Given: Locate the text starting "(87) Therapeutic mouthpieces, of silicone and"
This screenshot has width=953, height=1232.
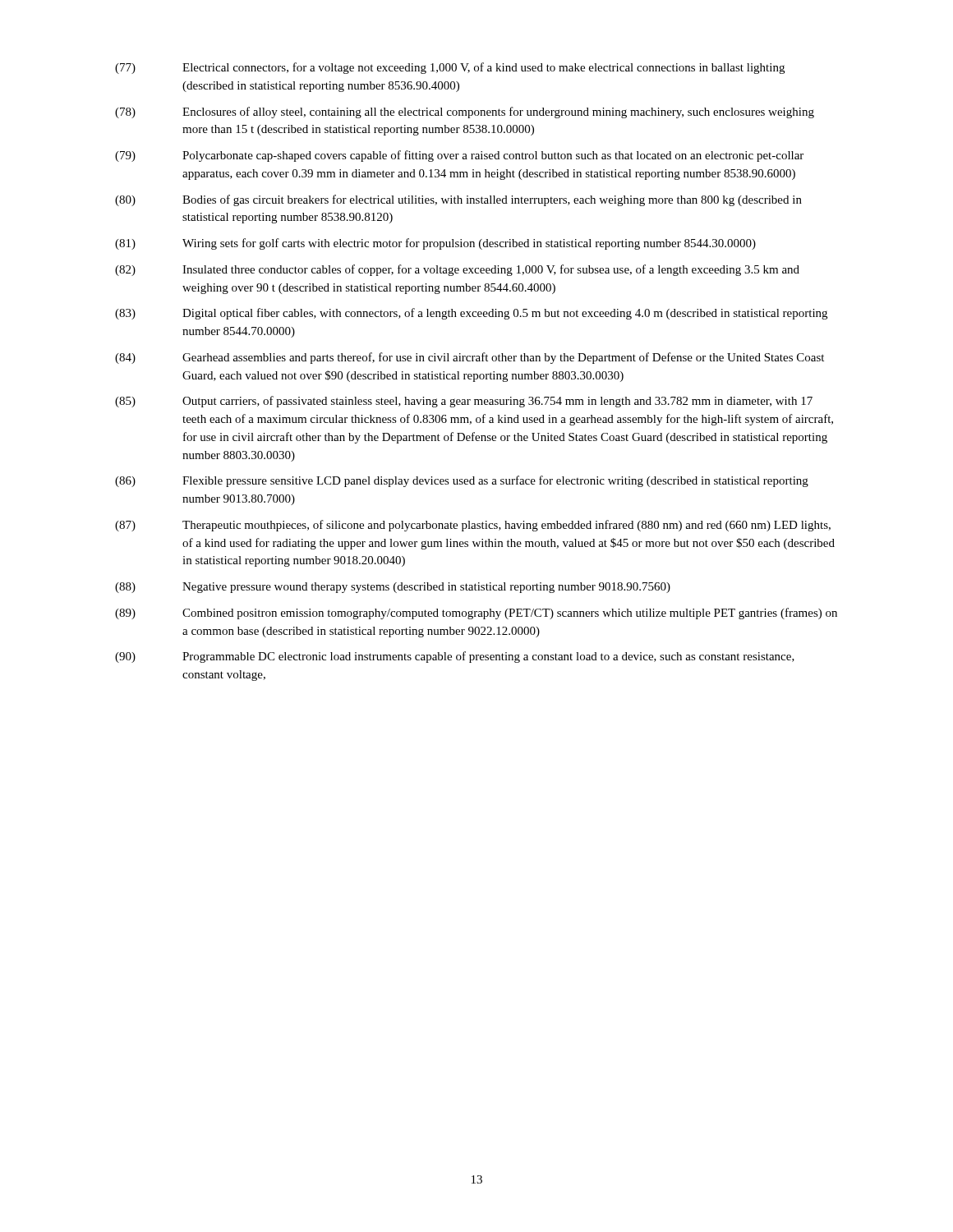Looking at the screenshot, I should coord(476,543).
